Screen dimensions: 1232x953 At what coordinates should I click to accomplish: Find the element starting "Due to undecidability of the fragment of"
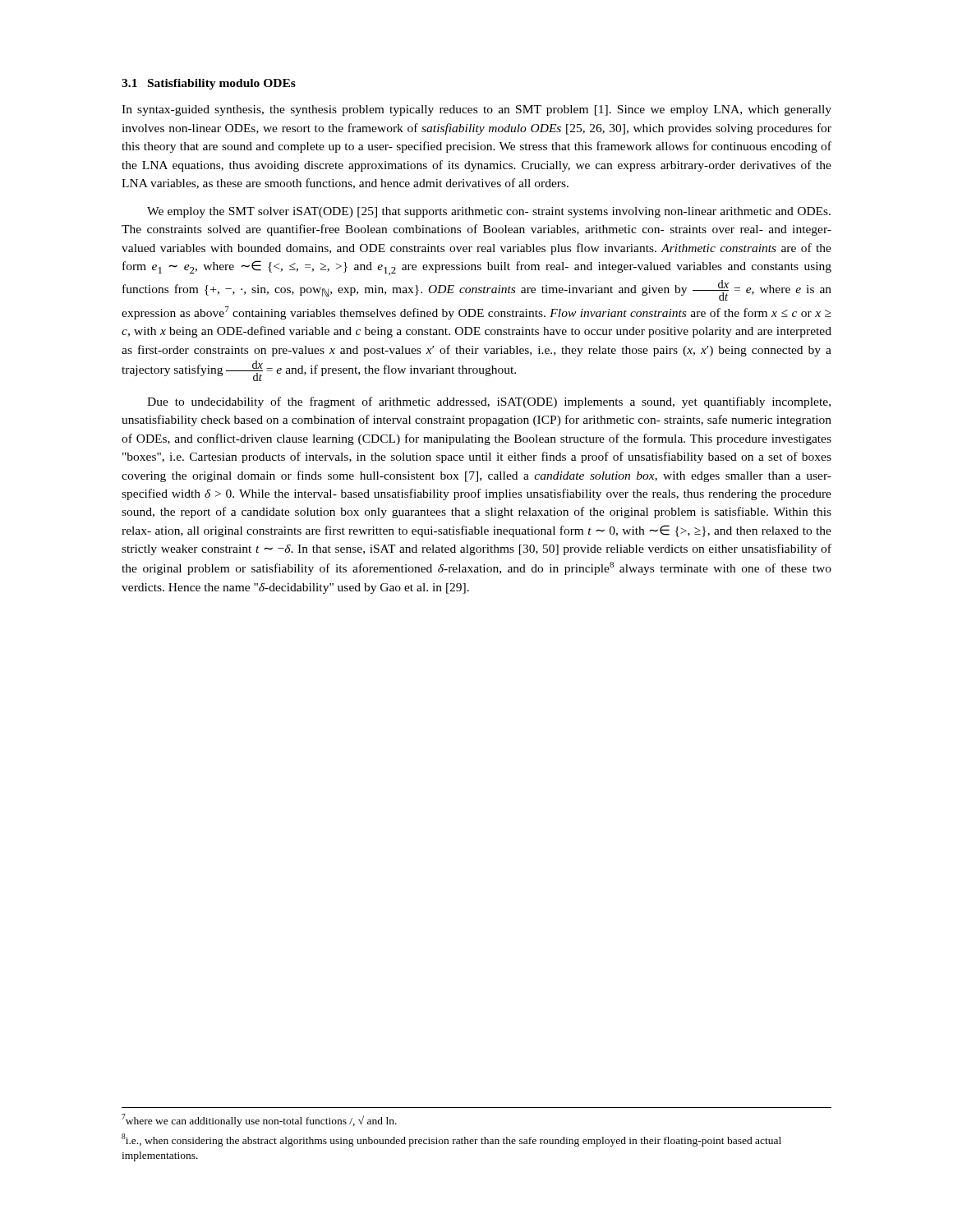coord(476,494)
